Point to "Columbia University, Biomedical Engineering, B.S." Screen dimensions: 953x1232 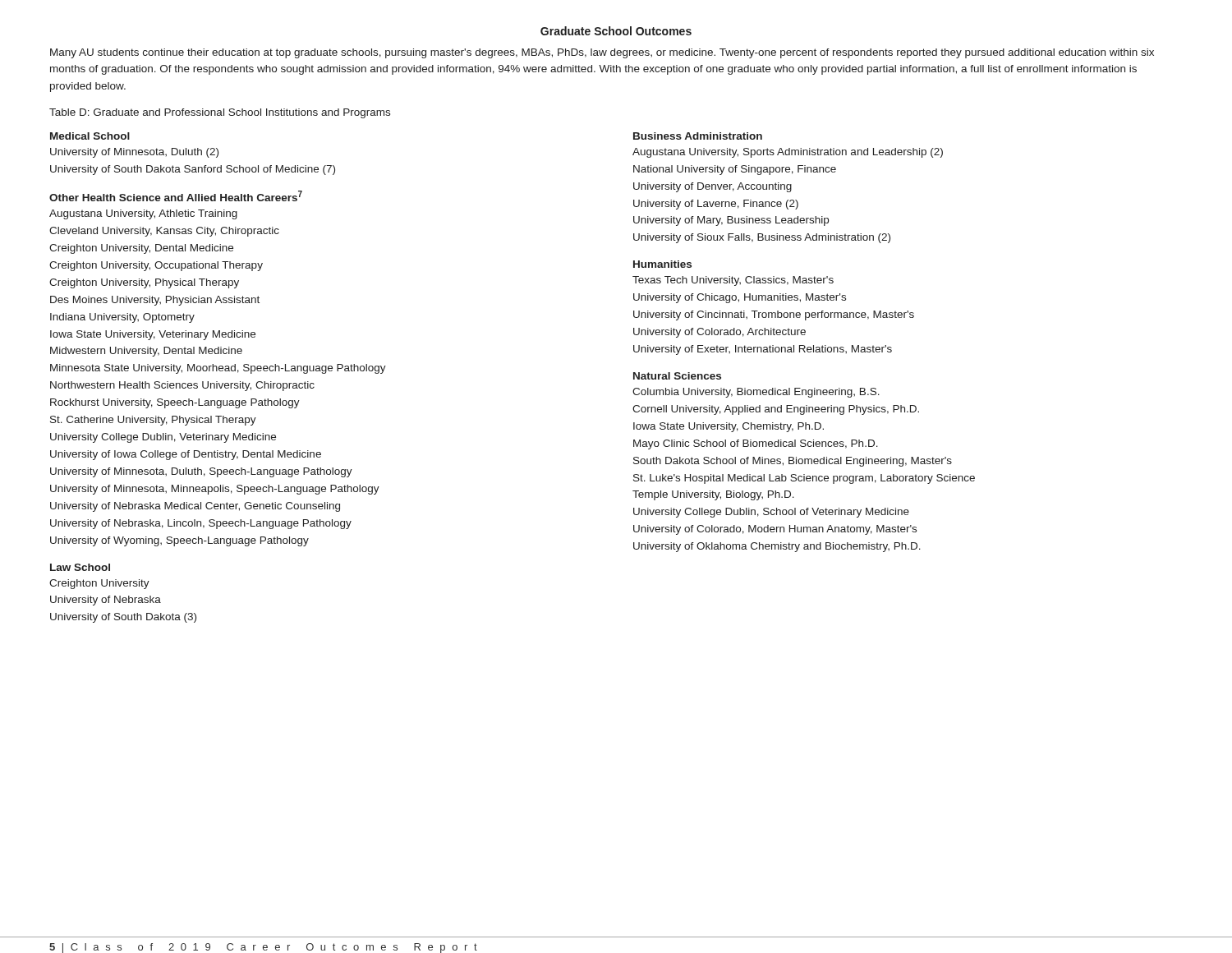click(756, 391)
